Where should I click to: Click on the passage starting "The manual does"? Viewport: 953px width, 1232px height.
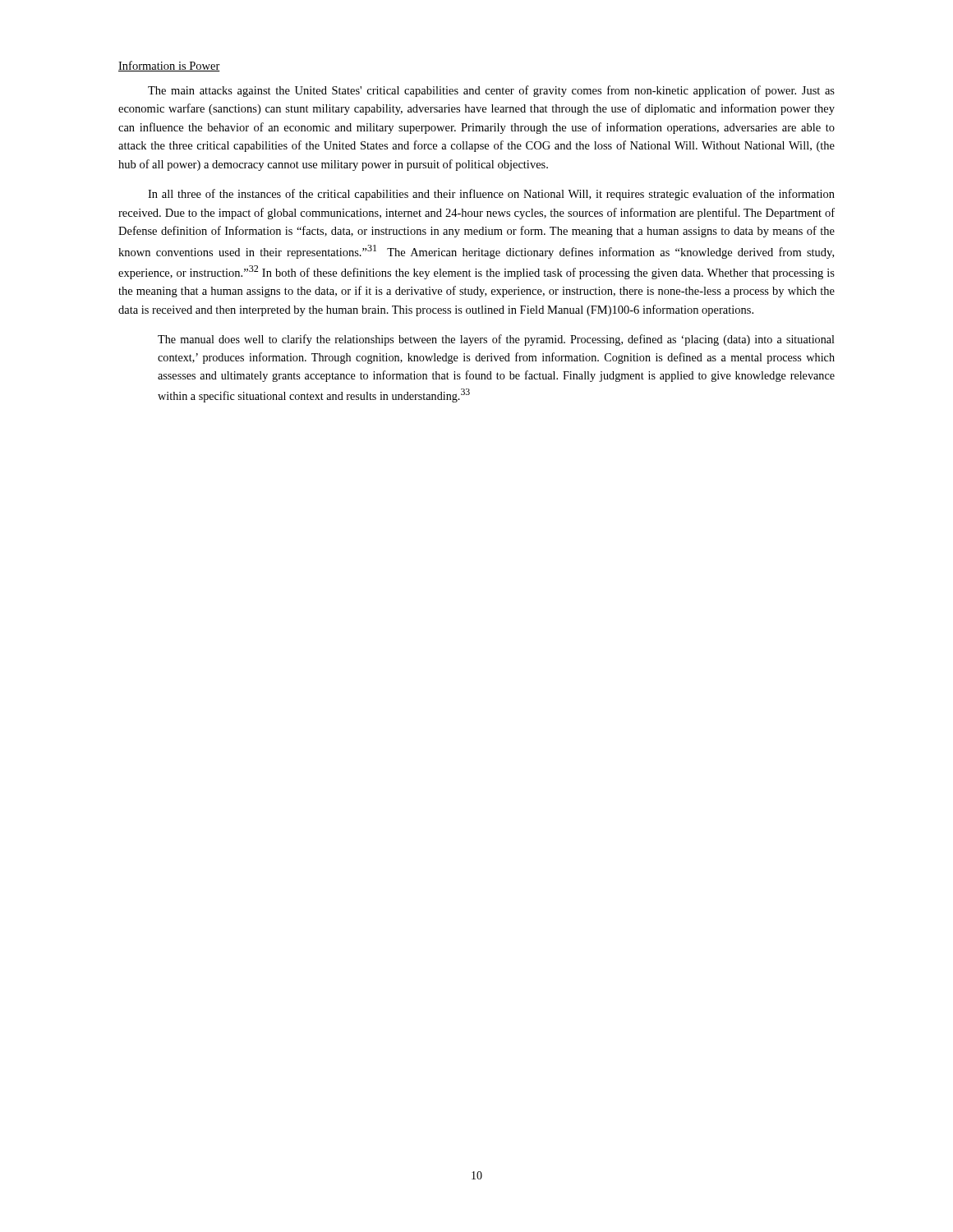(x=496, y=368)
